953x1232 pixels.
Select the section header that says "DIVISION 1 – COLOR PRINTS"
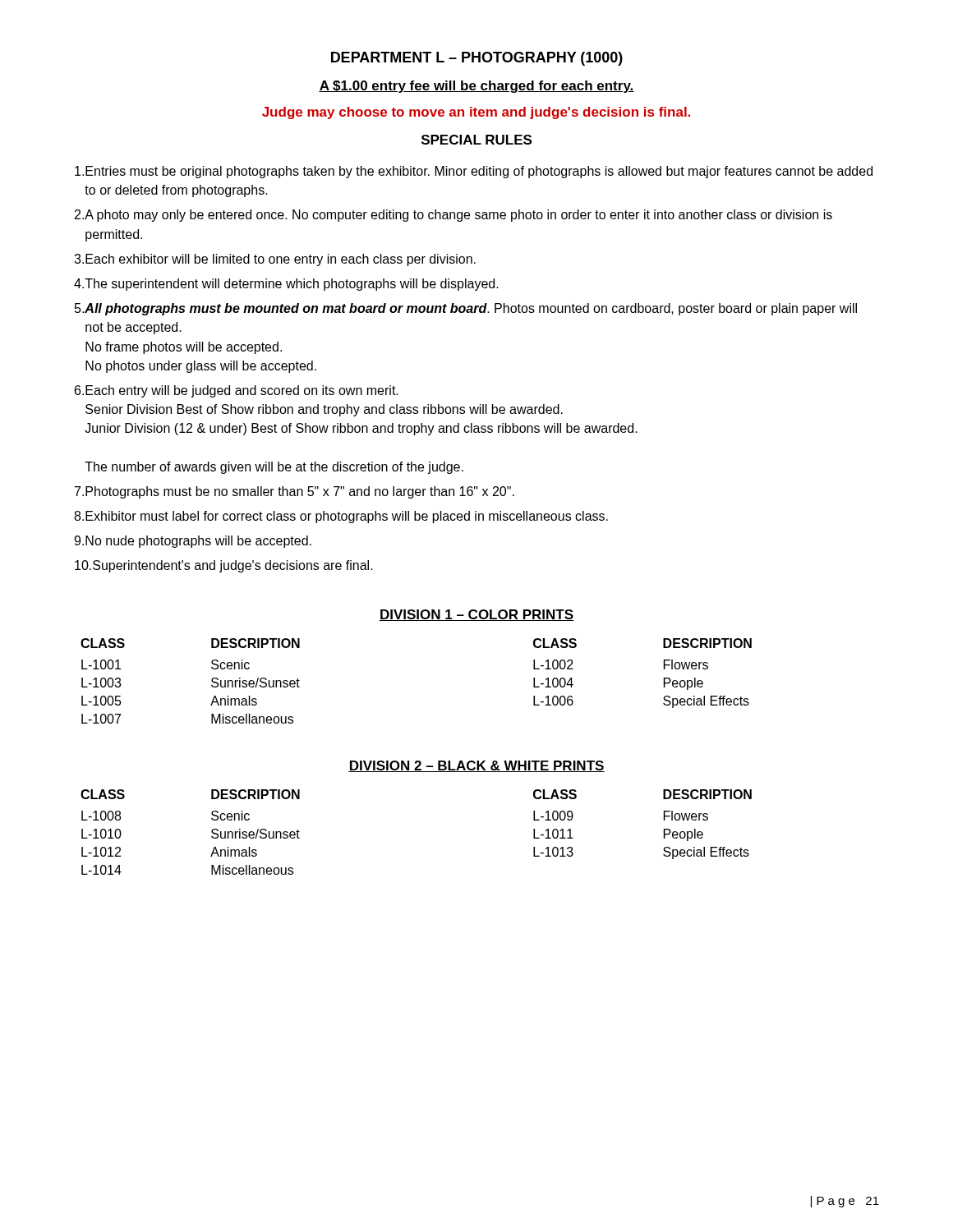[x=476, y=614]
